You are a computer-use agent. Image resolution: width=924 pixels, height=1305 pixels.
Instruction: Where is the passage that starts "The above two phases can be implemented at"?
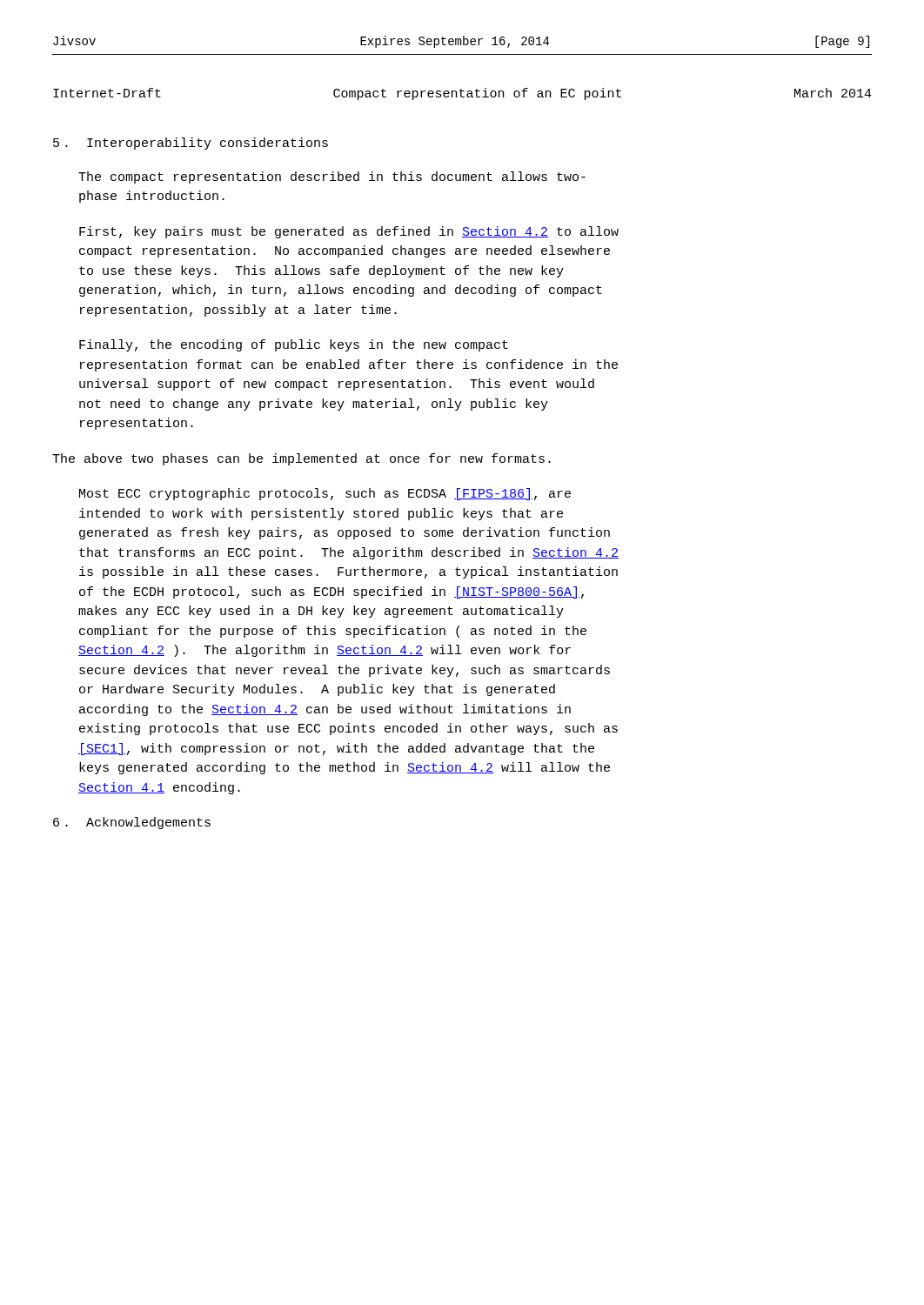[x=303, y=459]
